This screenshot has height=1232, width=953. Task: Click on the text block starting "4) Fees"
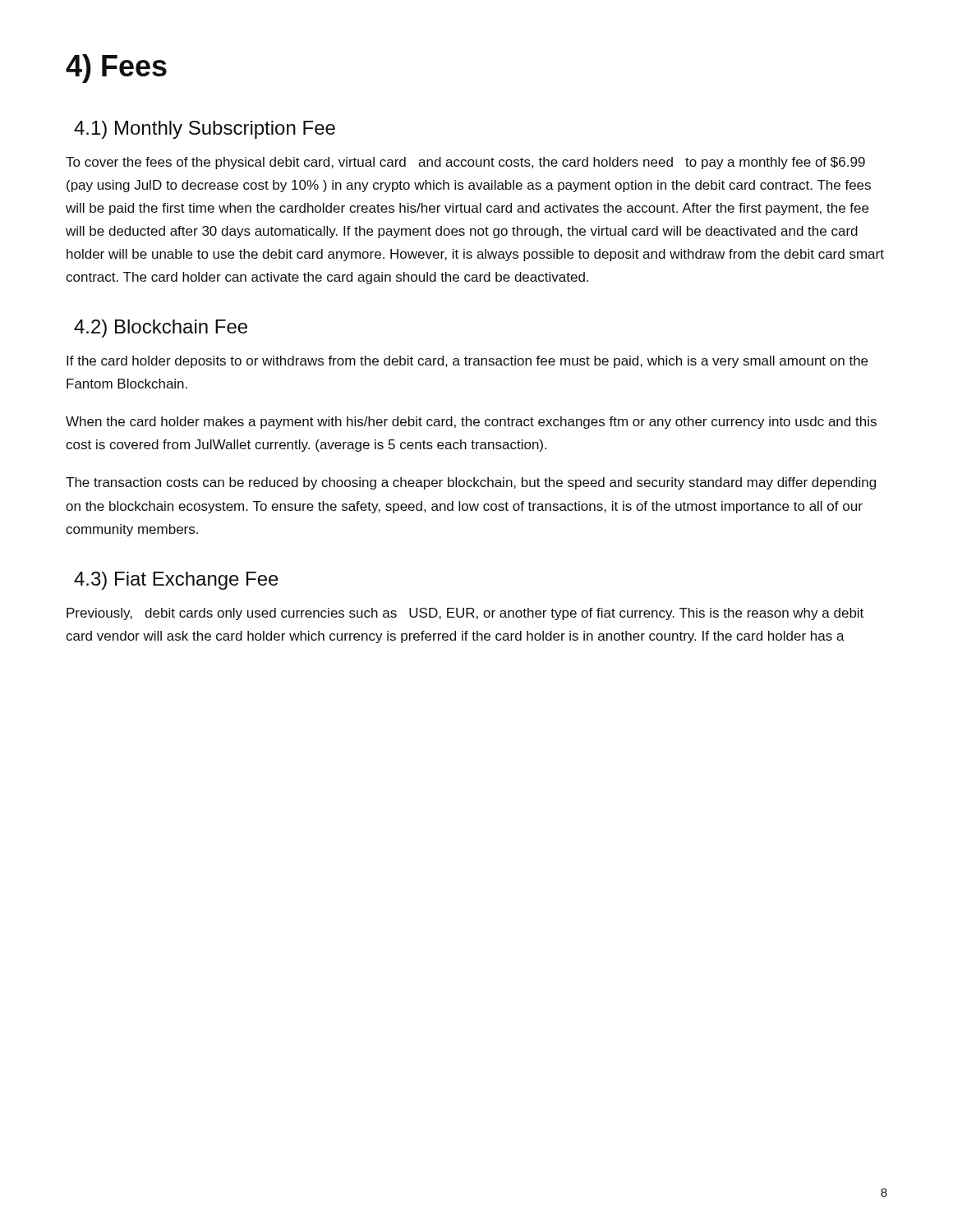click(x=117, y=66)
